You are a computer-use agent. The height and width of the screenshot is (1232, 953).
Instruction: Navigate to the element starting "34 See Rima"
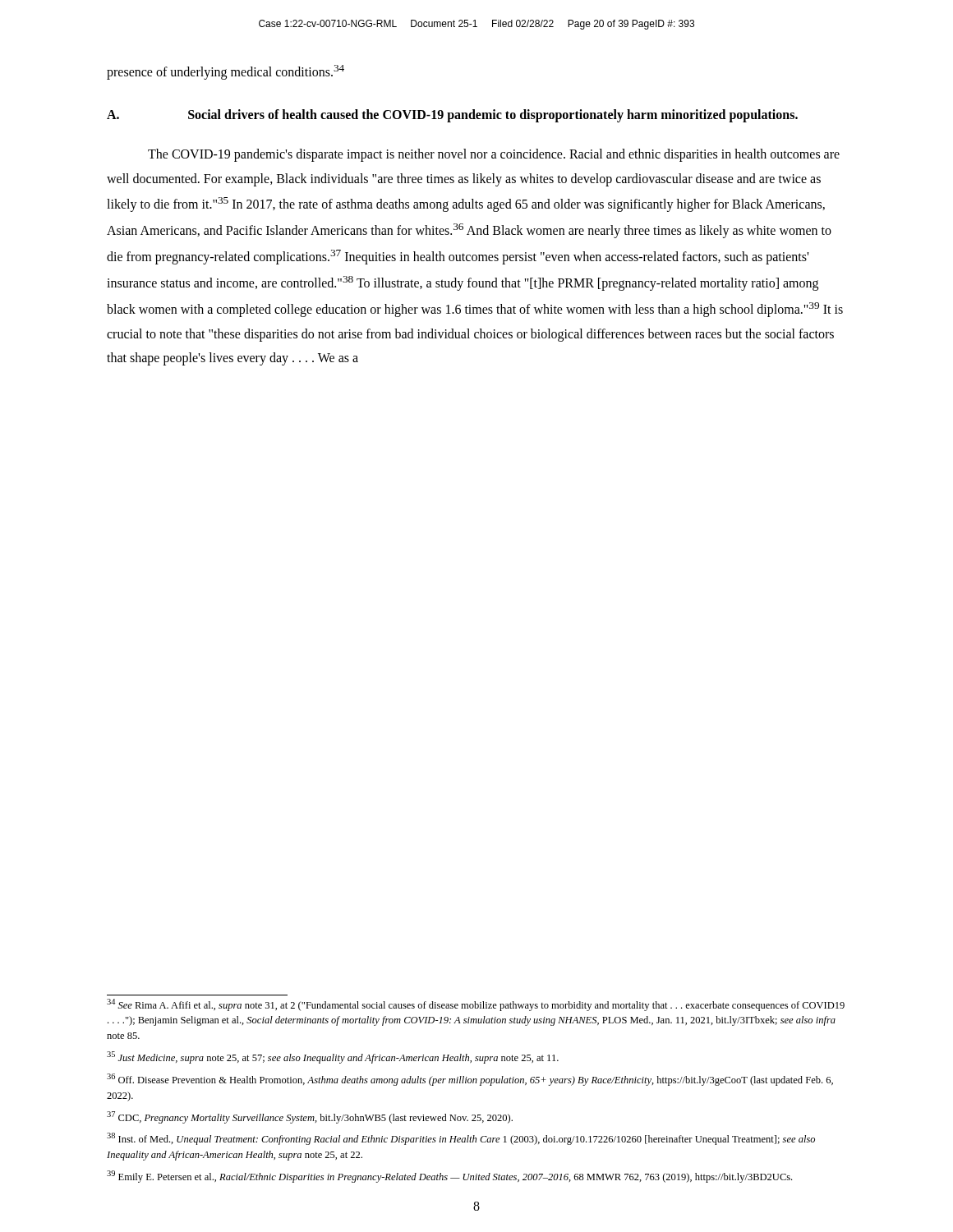pos(476,1019)
